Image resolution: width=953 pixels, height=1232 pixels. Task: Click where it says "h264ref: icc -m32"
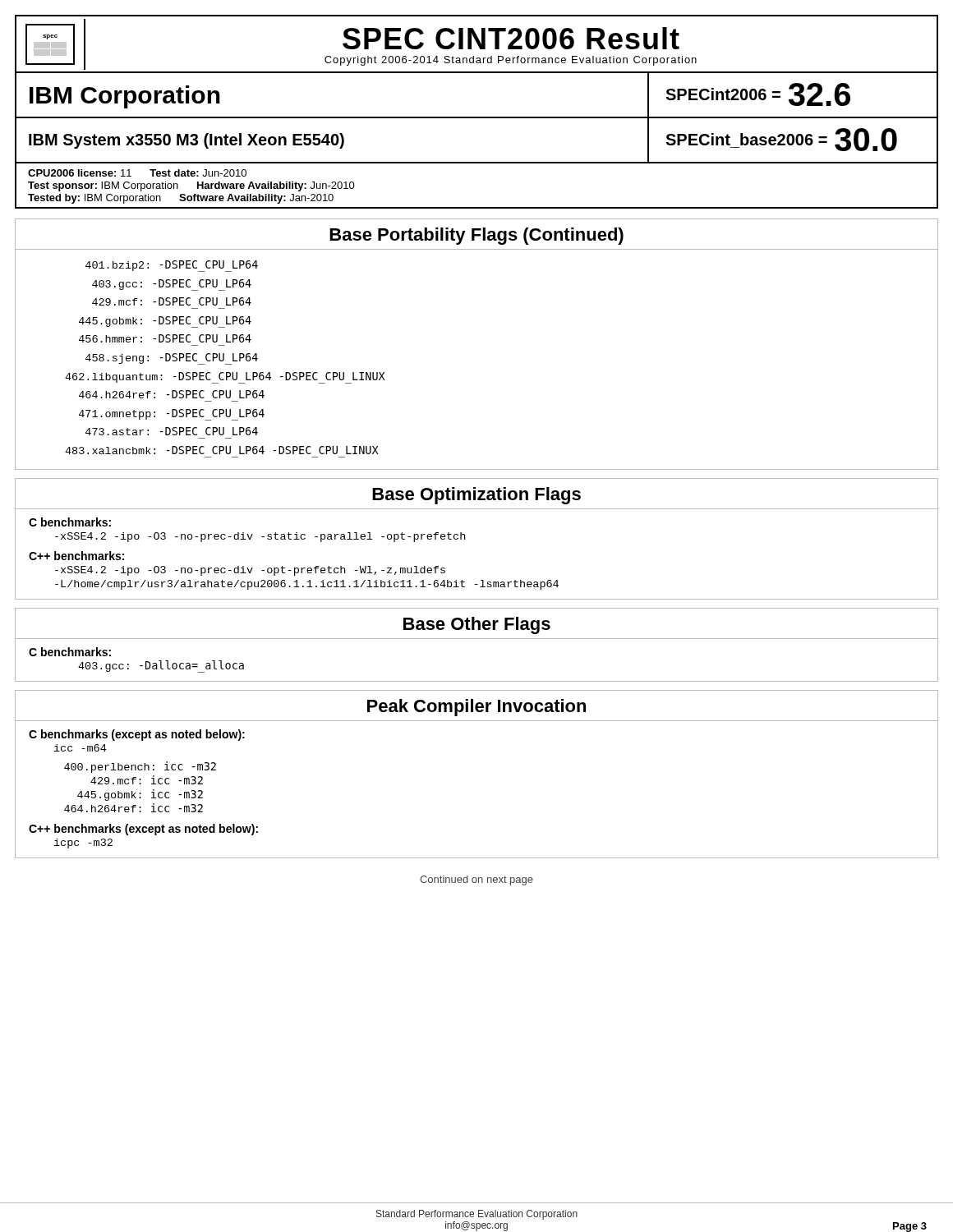coord(120,808)
